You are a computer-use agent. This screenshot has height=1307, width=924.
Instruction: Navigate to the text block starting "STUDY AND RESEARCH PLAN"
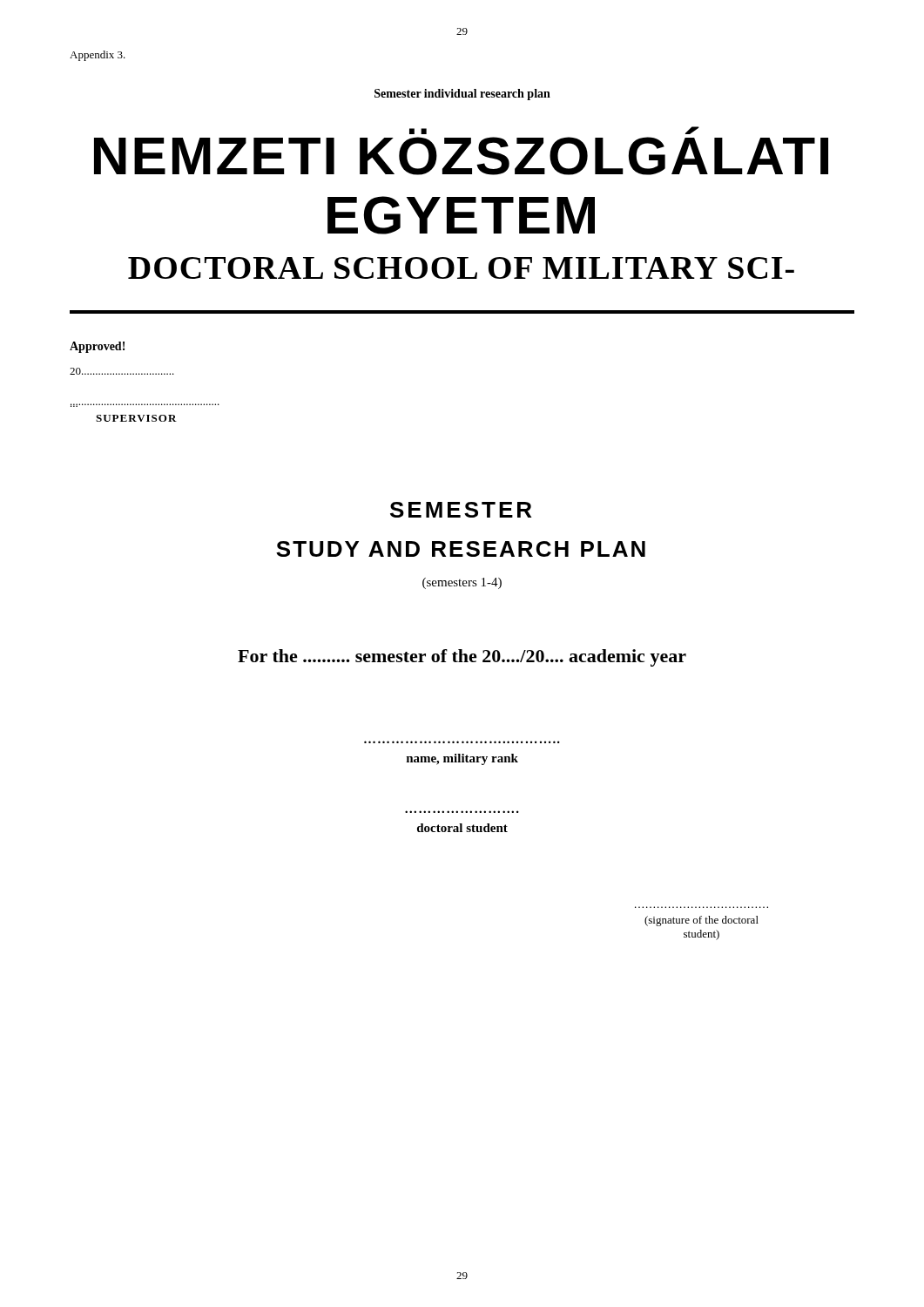point(462,549)
